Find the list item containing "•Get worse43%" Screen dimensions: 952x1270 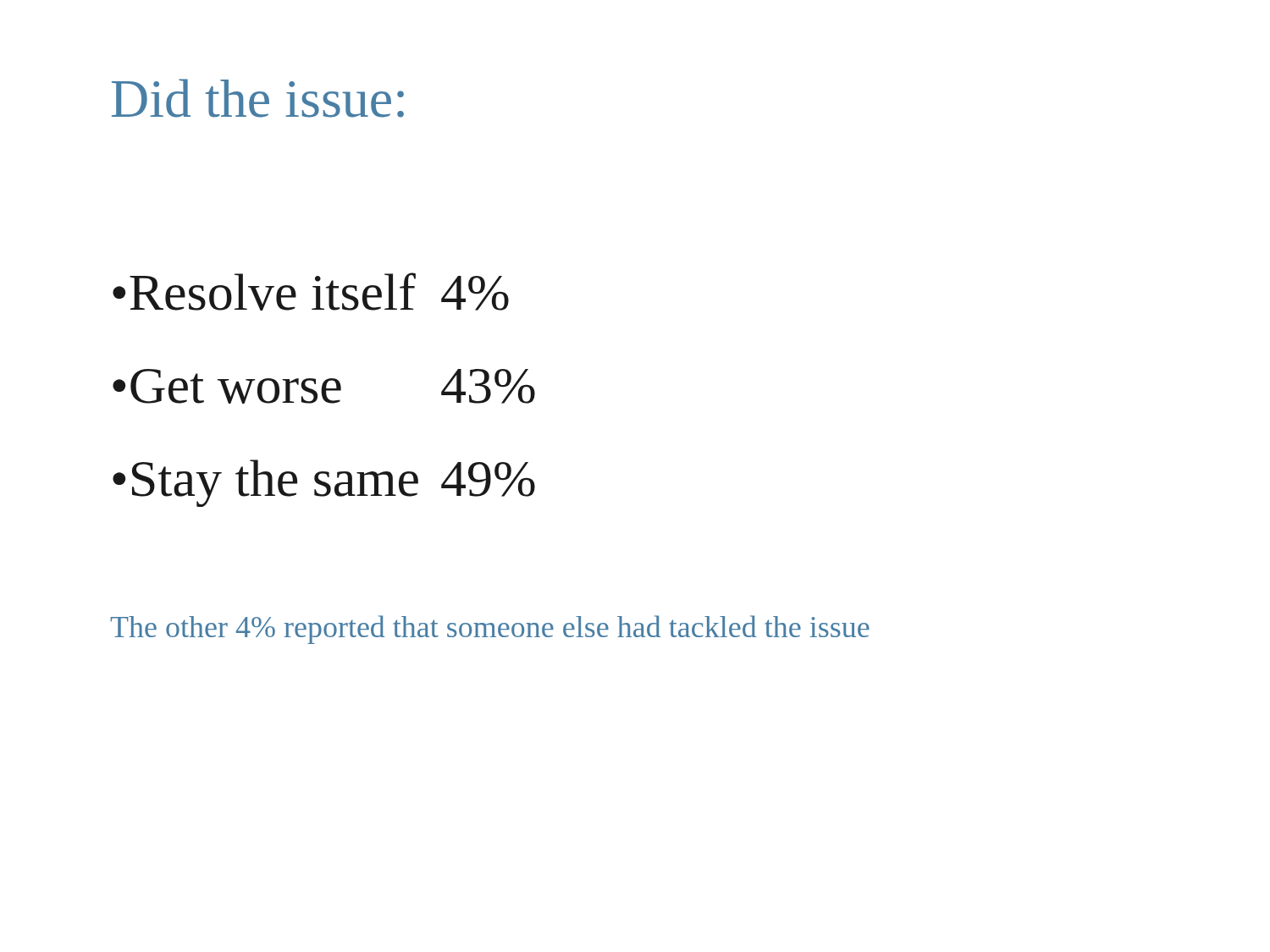(x=323, y=385)
